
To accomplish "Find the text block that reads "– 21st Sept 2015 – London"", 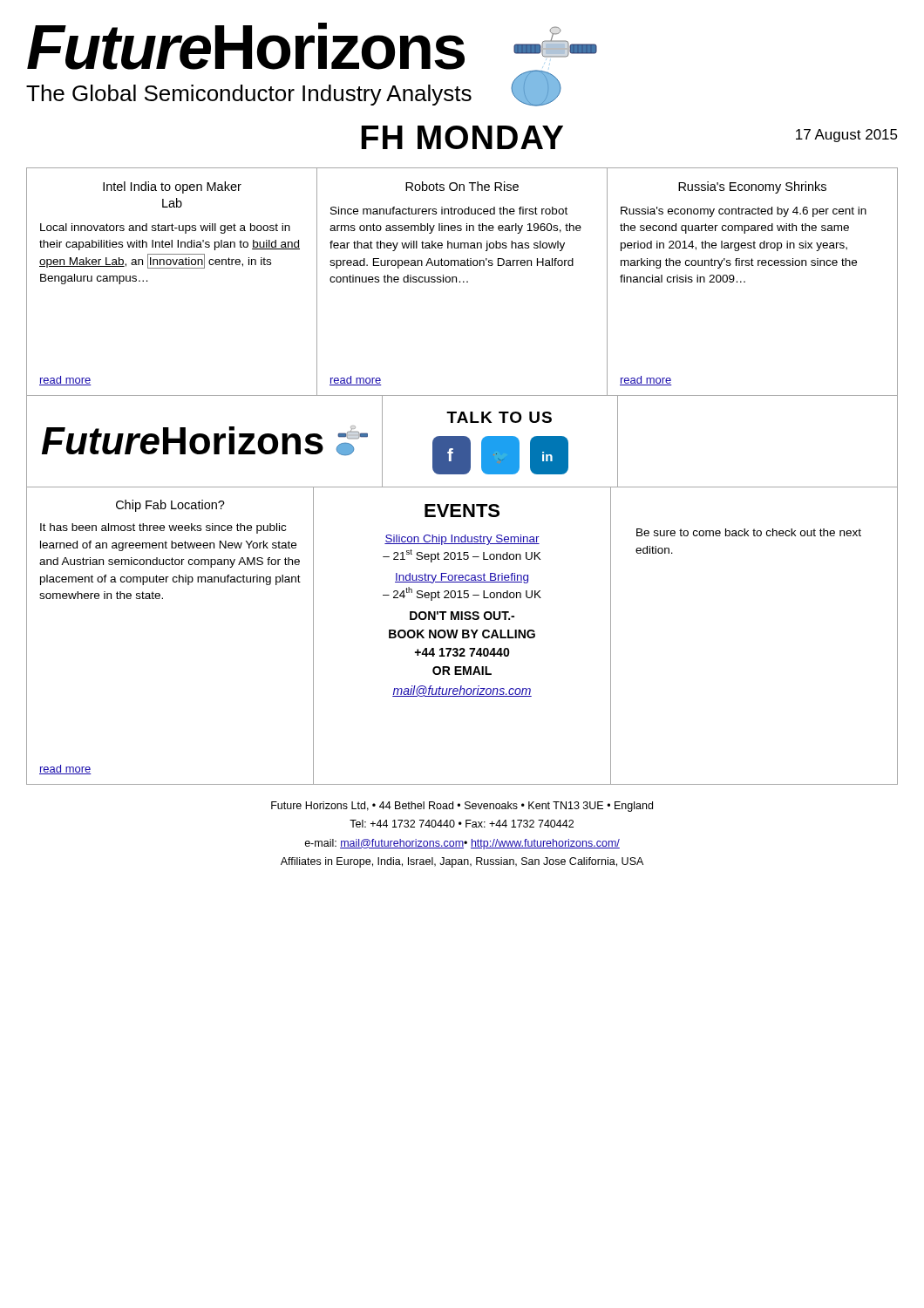I will pos(462,554).
